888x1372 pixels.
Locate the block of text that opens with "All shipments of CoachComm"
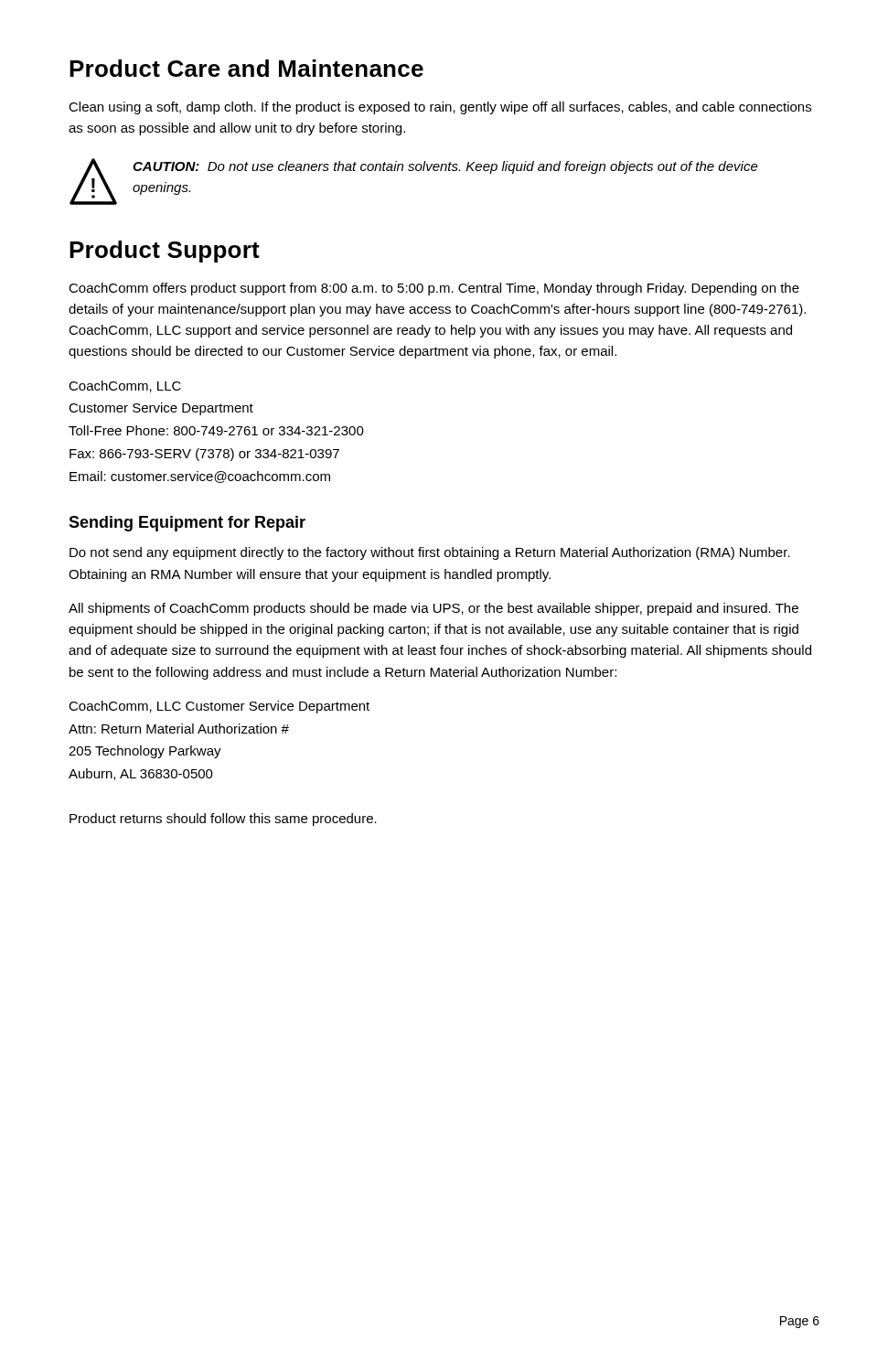pyautogui.click(x=444, y=640)
